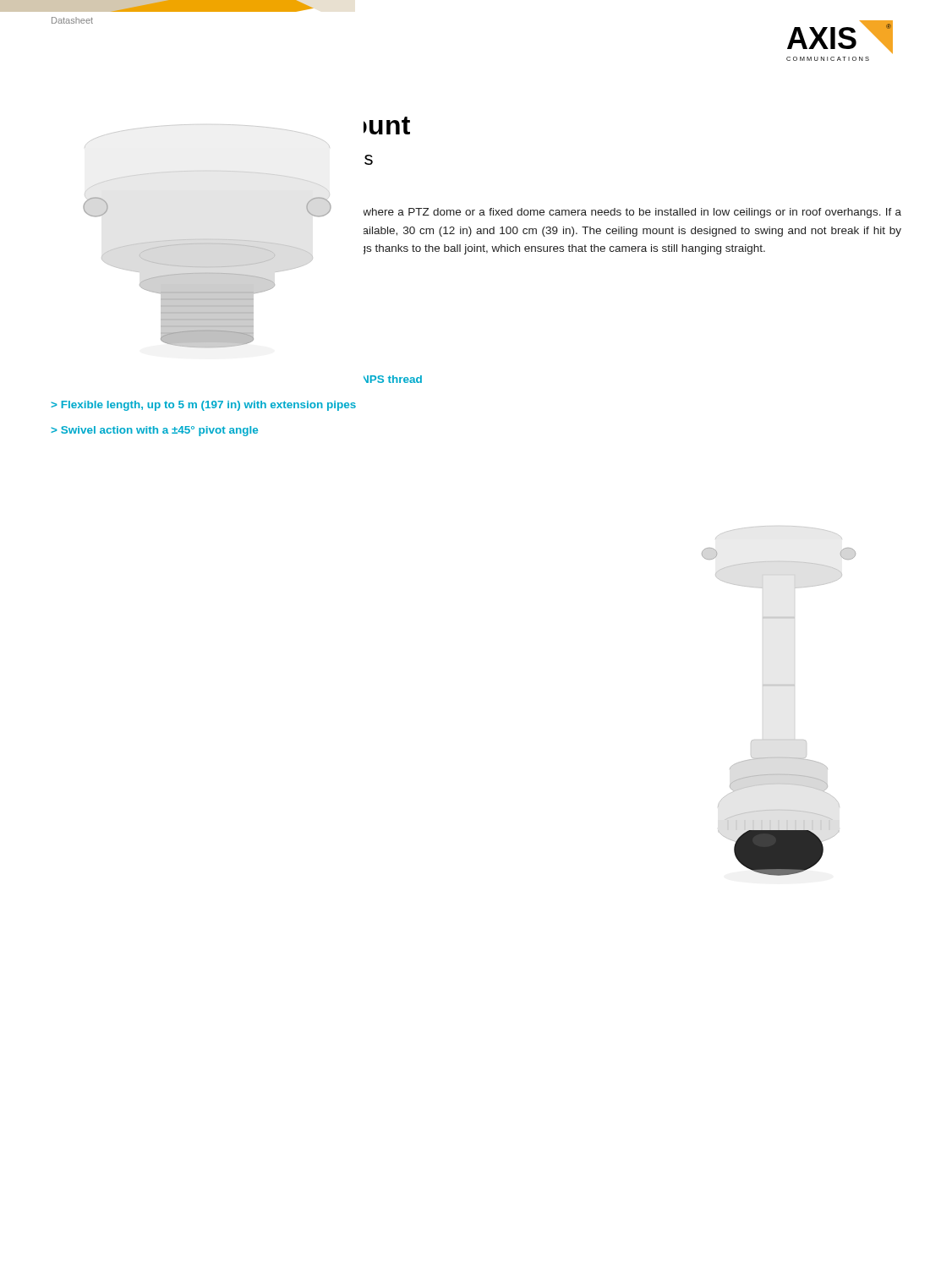Navigate to the element starting "> Flexible length, up to 5 m (197"
The height and width of the screenshot is (1268, 952).
pyautogui.click(x=203, y=404)
